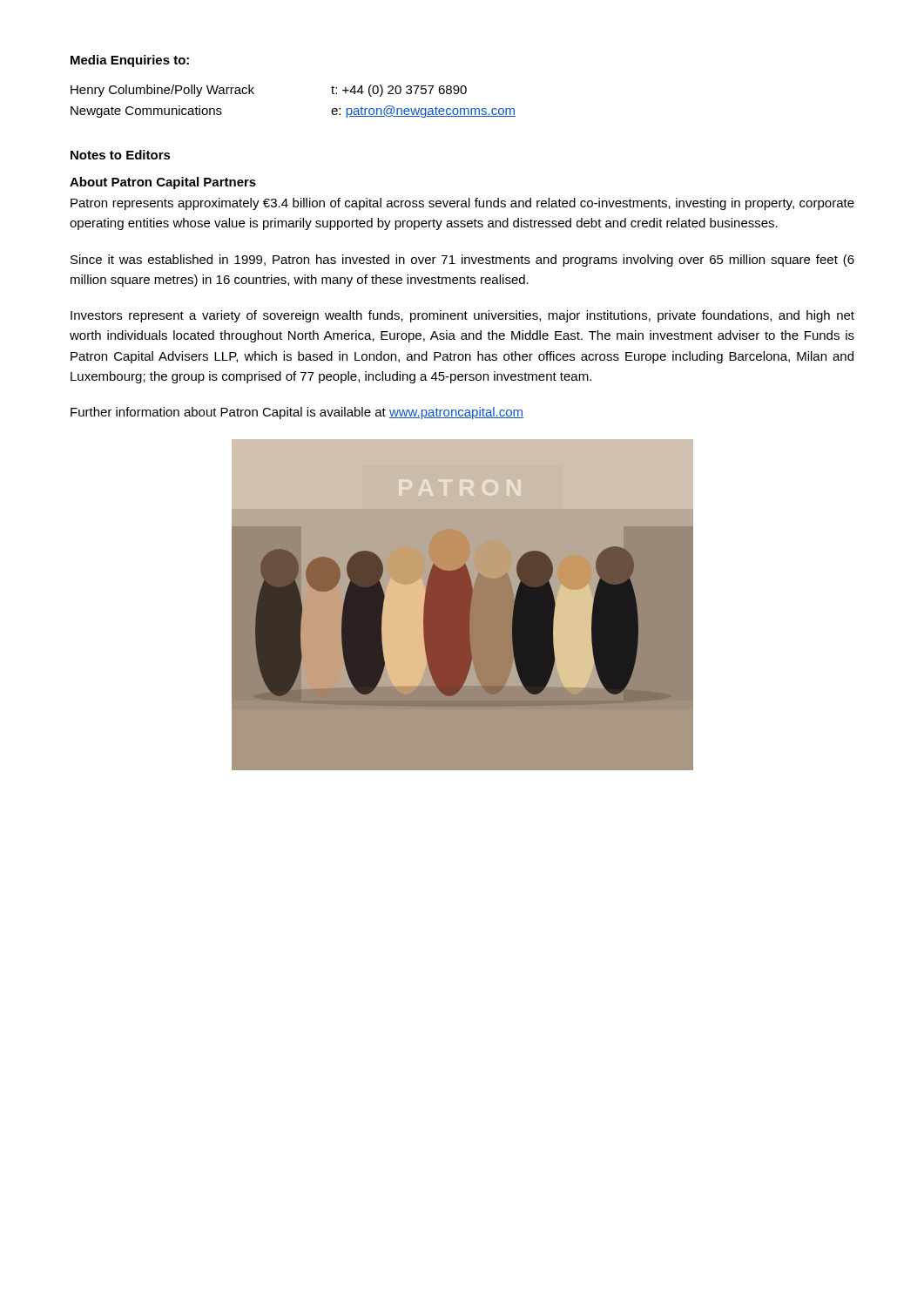Click on the element starting "Since it was established in 1999, Patron"
The height and width of the screenshot is (1307, 924).
click(462, 269)
